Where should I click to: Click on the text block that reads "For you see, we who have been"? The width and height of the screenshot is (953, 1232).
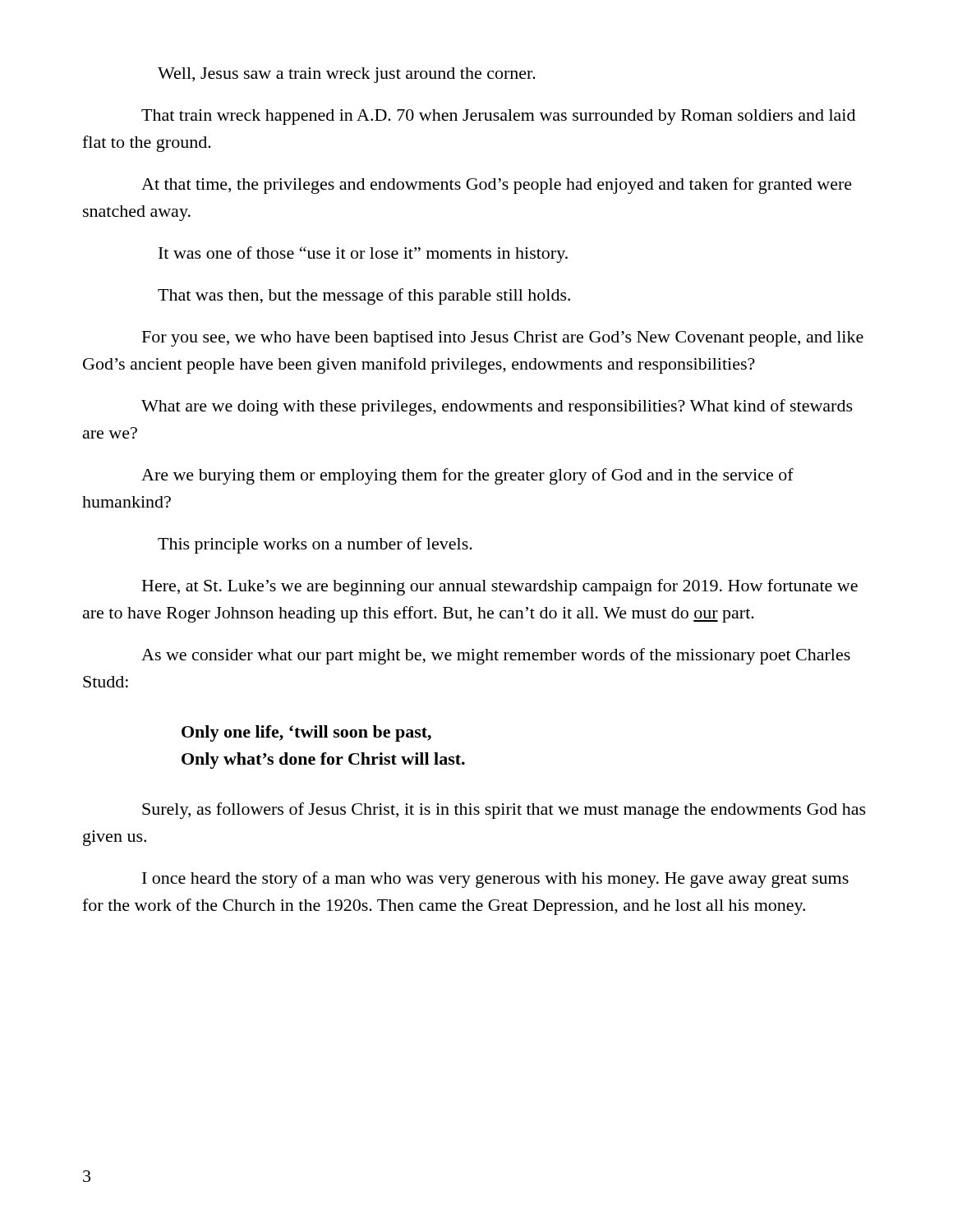(476, 350)
